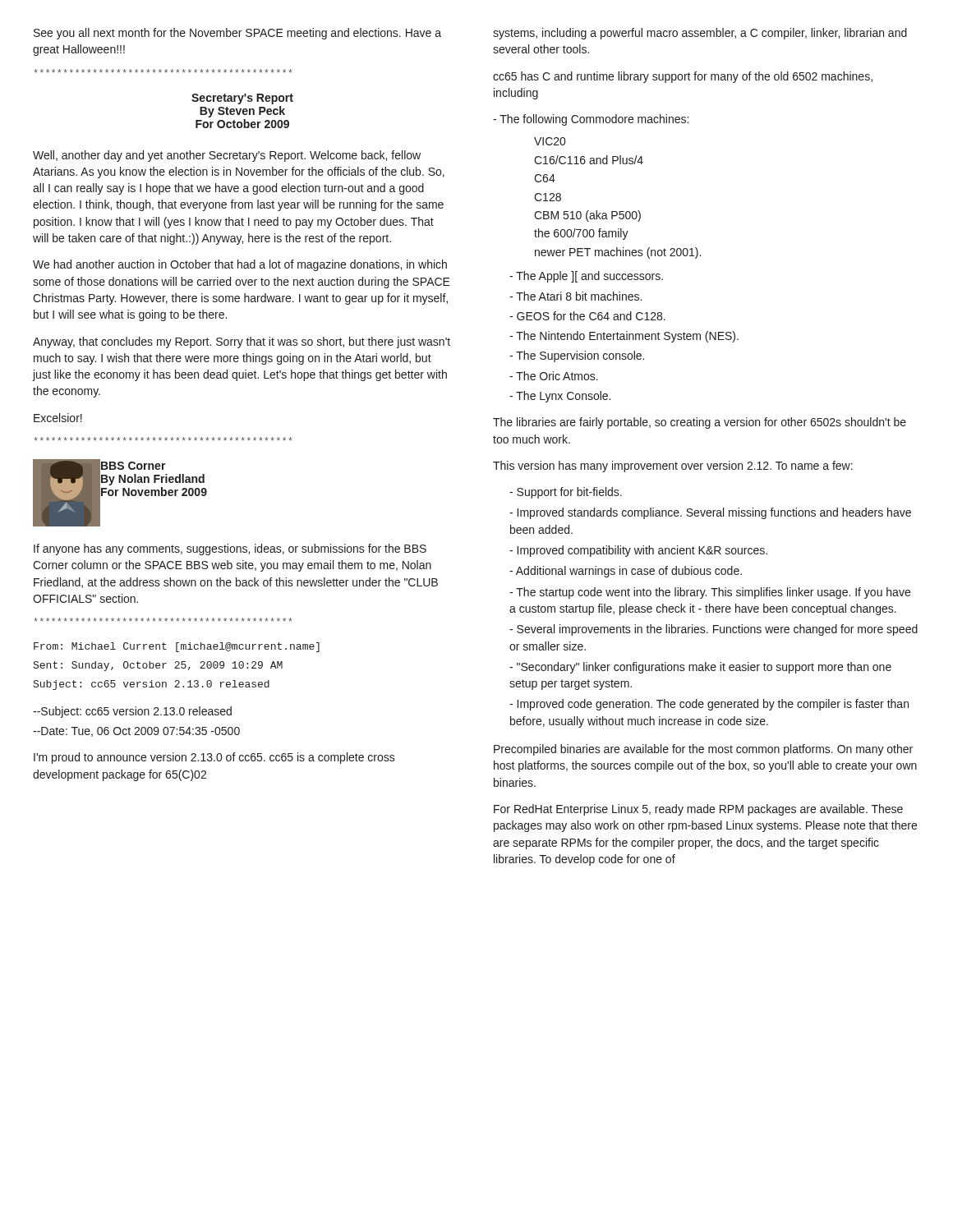Select the text block that reads "Subject: cc65 version 2.13.0 released --Date: Tue, 06"
The width and height of the screenshot is (953, 1232).
coord(242,721)
